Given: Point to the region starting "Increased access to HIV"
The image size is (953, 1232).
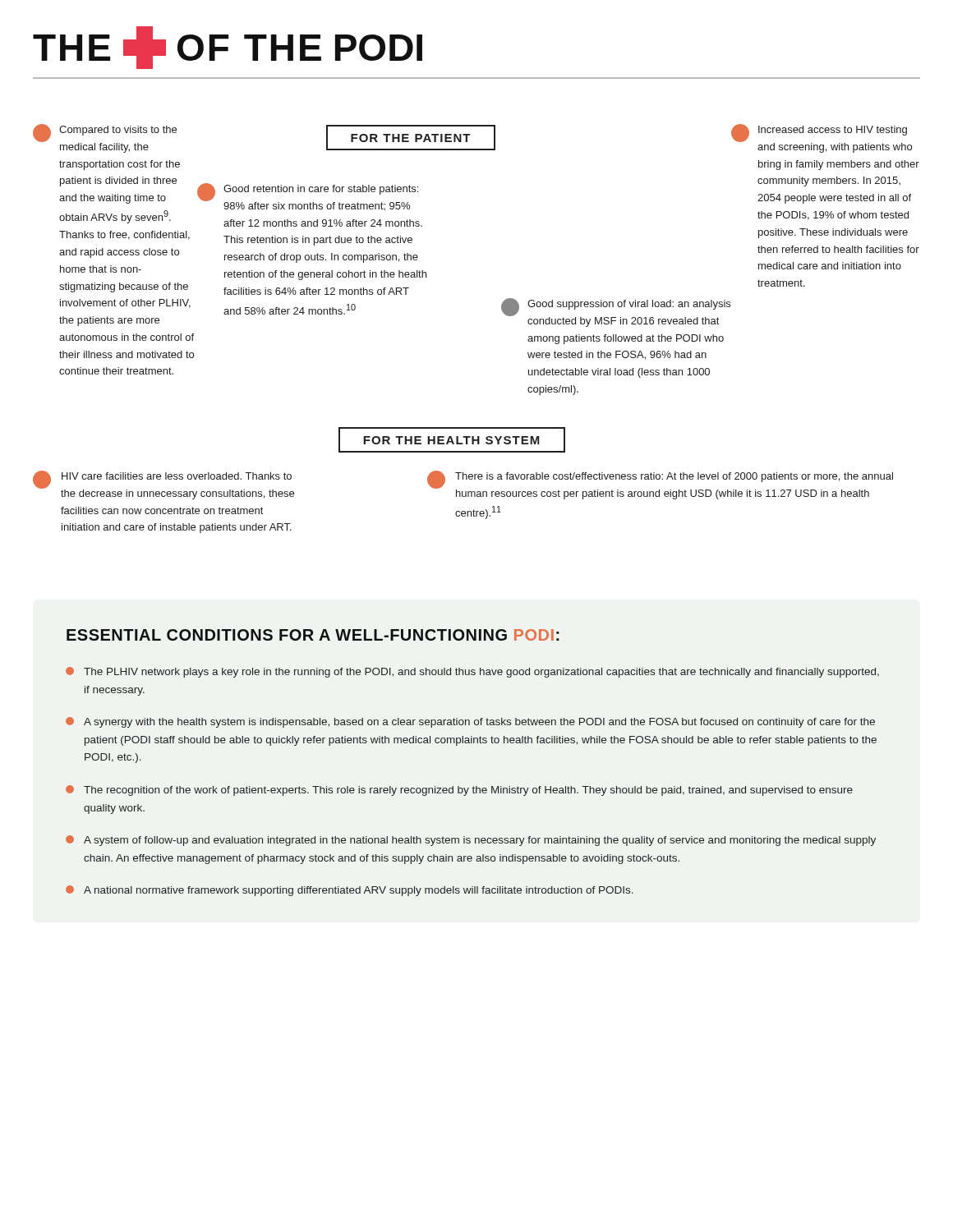Looking at the screenshot, I should tap(826, 207).
